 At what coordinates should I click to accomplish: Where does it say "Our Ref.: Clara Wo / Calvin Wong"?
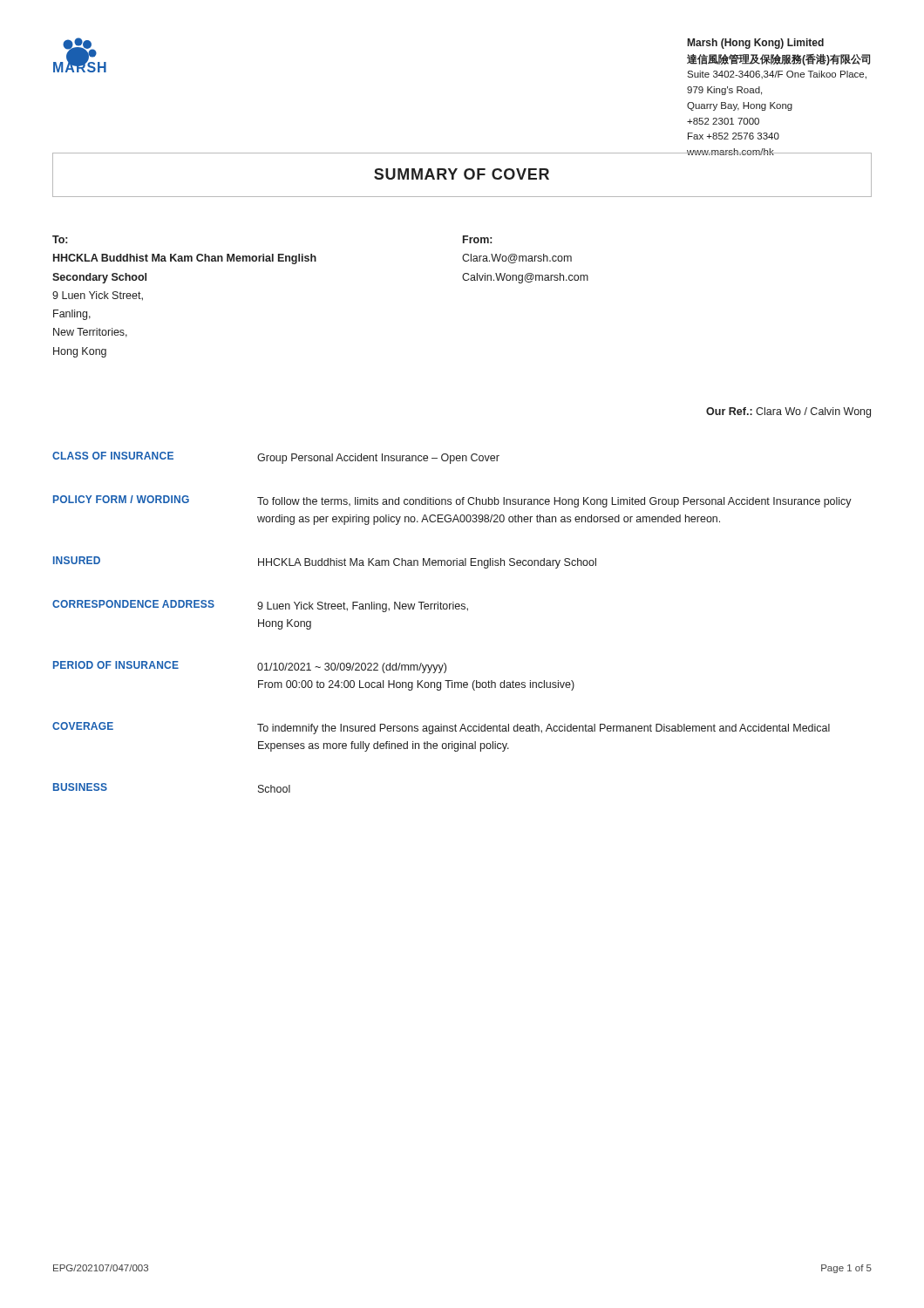tap(789, 412)
